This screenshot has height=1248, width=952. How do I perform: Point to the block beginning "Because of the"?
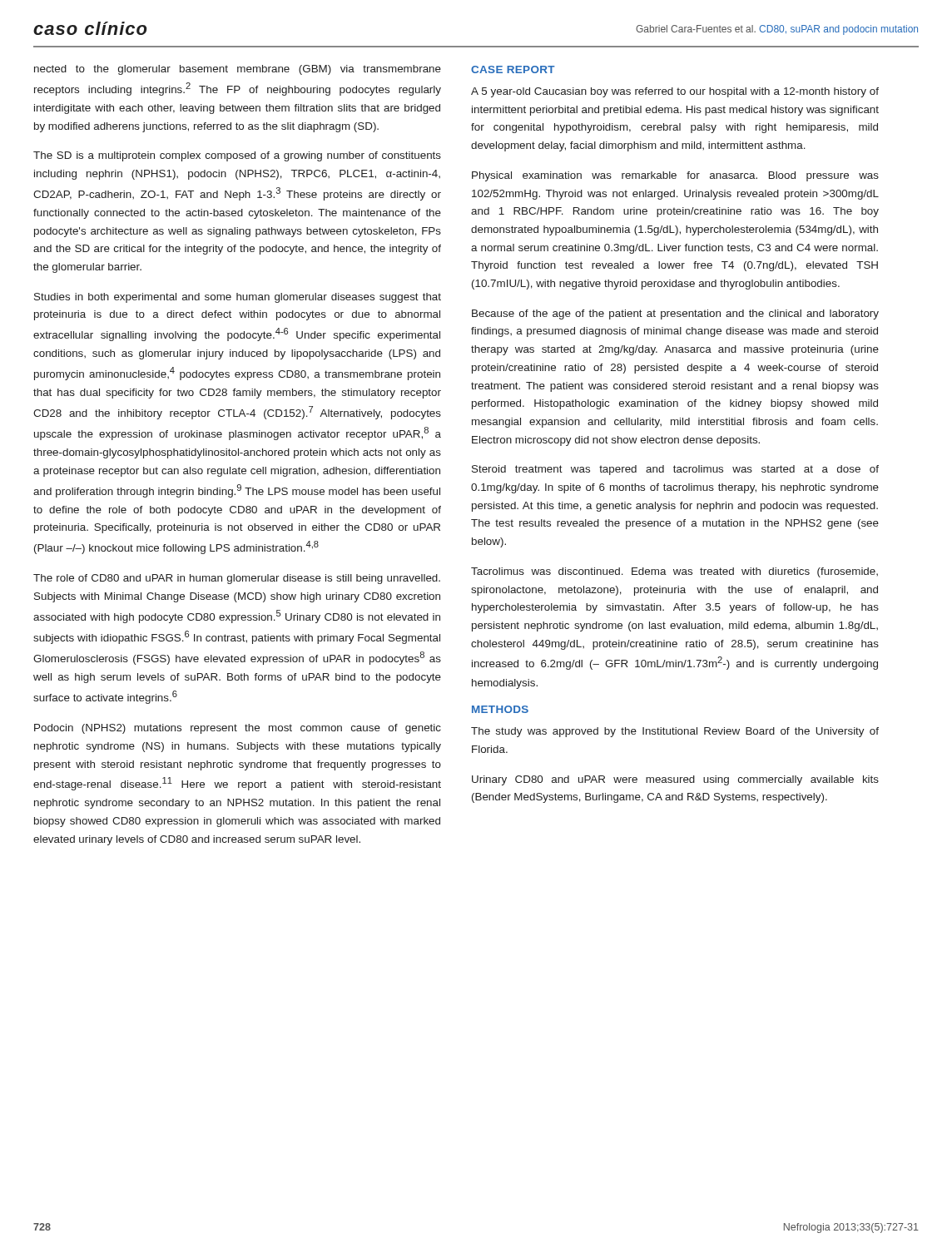(x=675, y=376)
